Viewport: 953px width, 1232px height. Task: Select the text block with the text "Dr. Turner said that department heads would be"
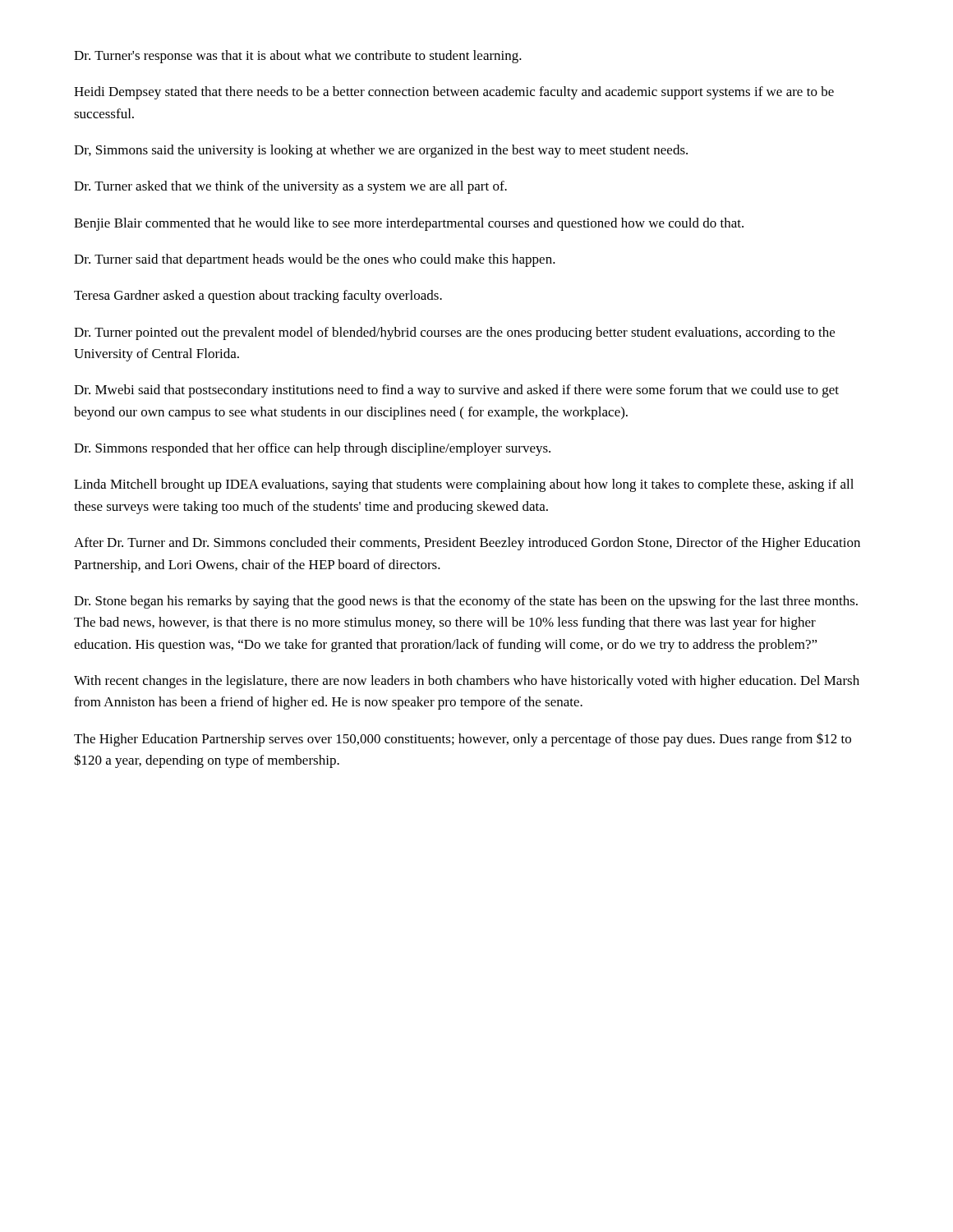(315, 259)
